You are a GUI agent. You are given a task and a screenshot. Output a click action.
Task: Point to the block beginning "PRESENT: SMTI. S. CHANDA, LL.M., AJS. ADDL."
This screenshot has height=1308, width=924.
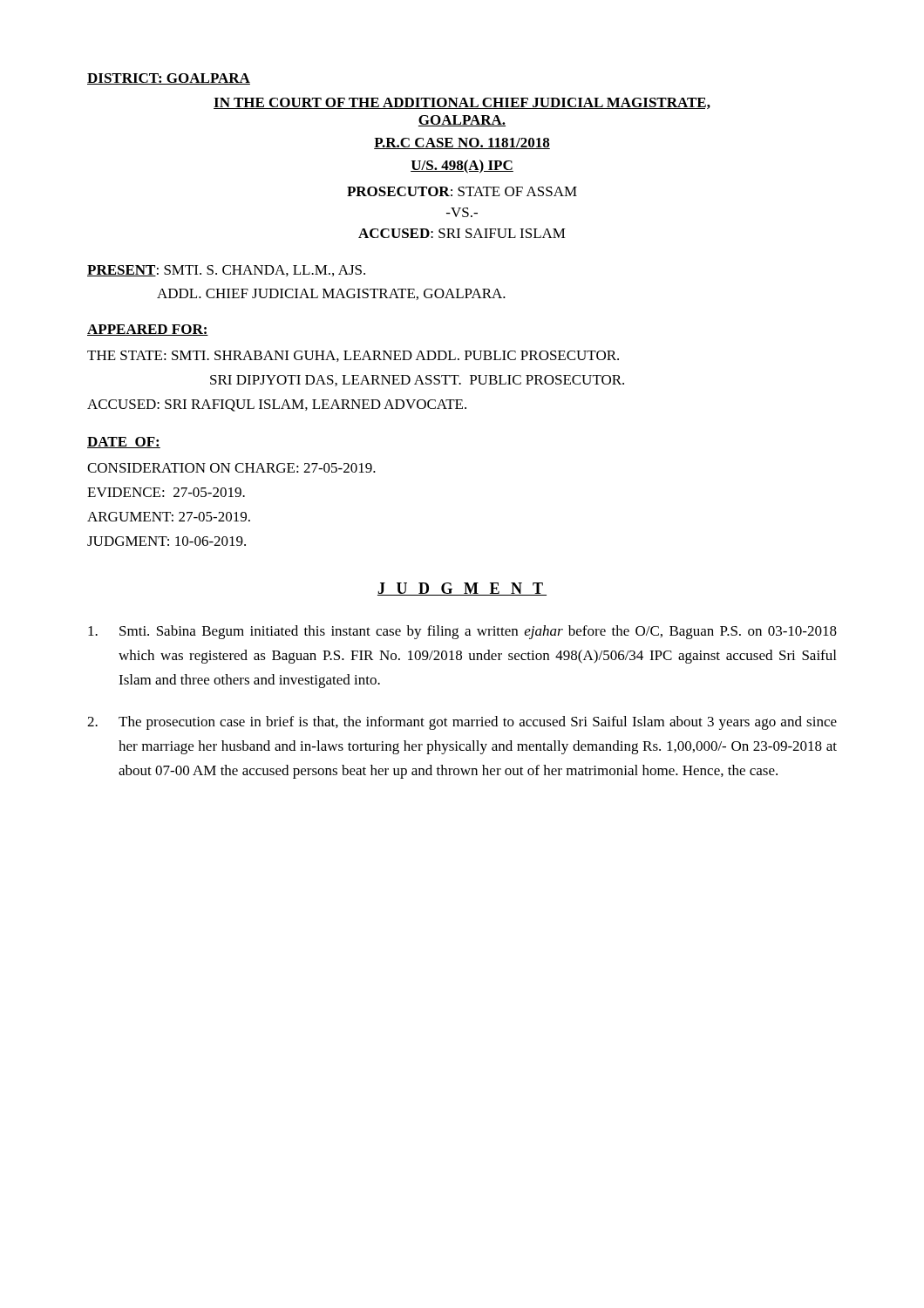coord(297,284)
